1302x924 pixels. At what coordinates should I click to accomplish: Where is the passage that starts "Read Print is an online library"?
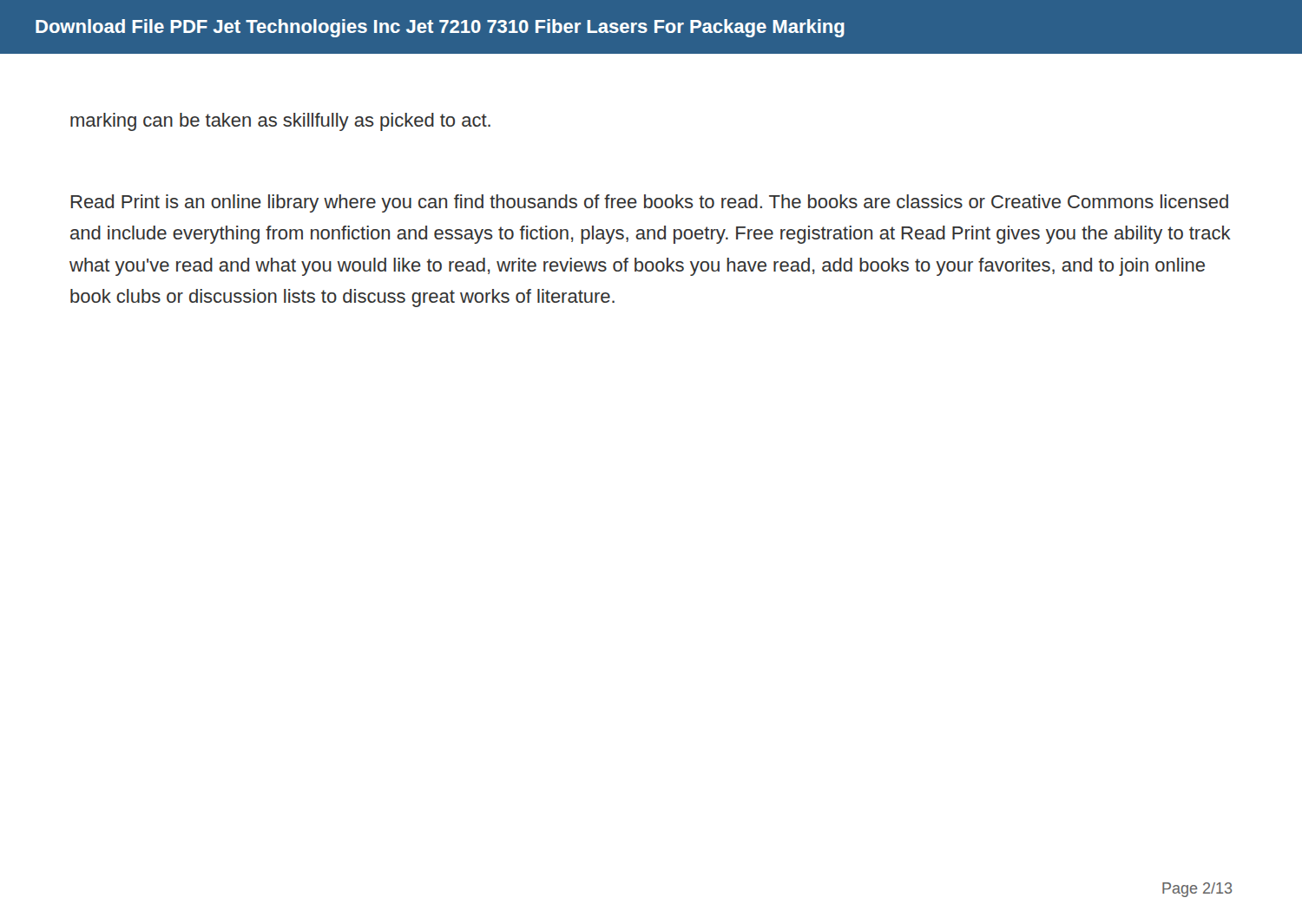coord(650,249)
